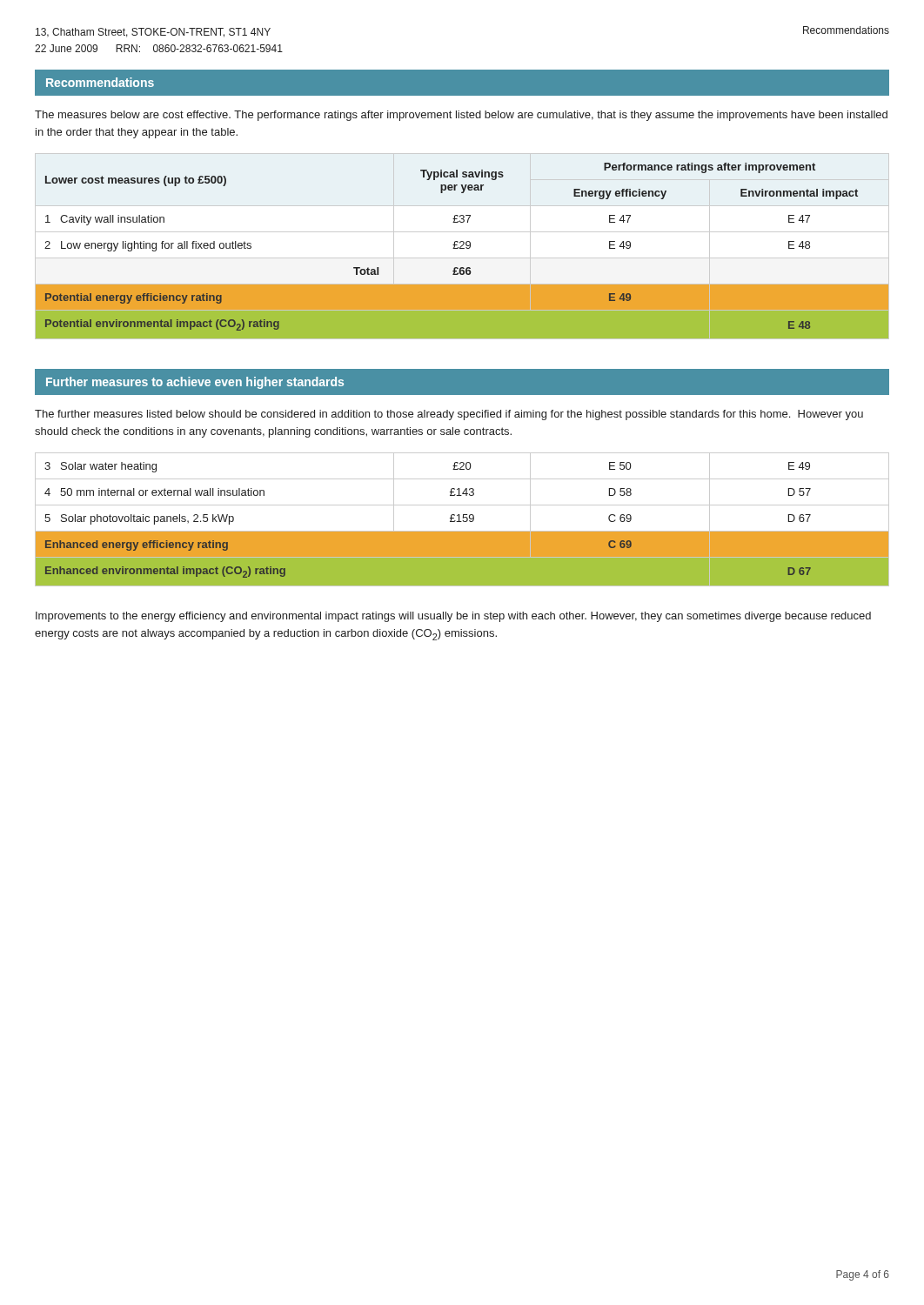Select the text block containing "The measures below are cost effective."
Screen dimensions: 1305x924
[461, 123]
